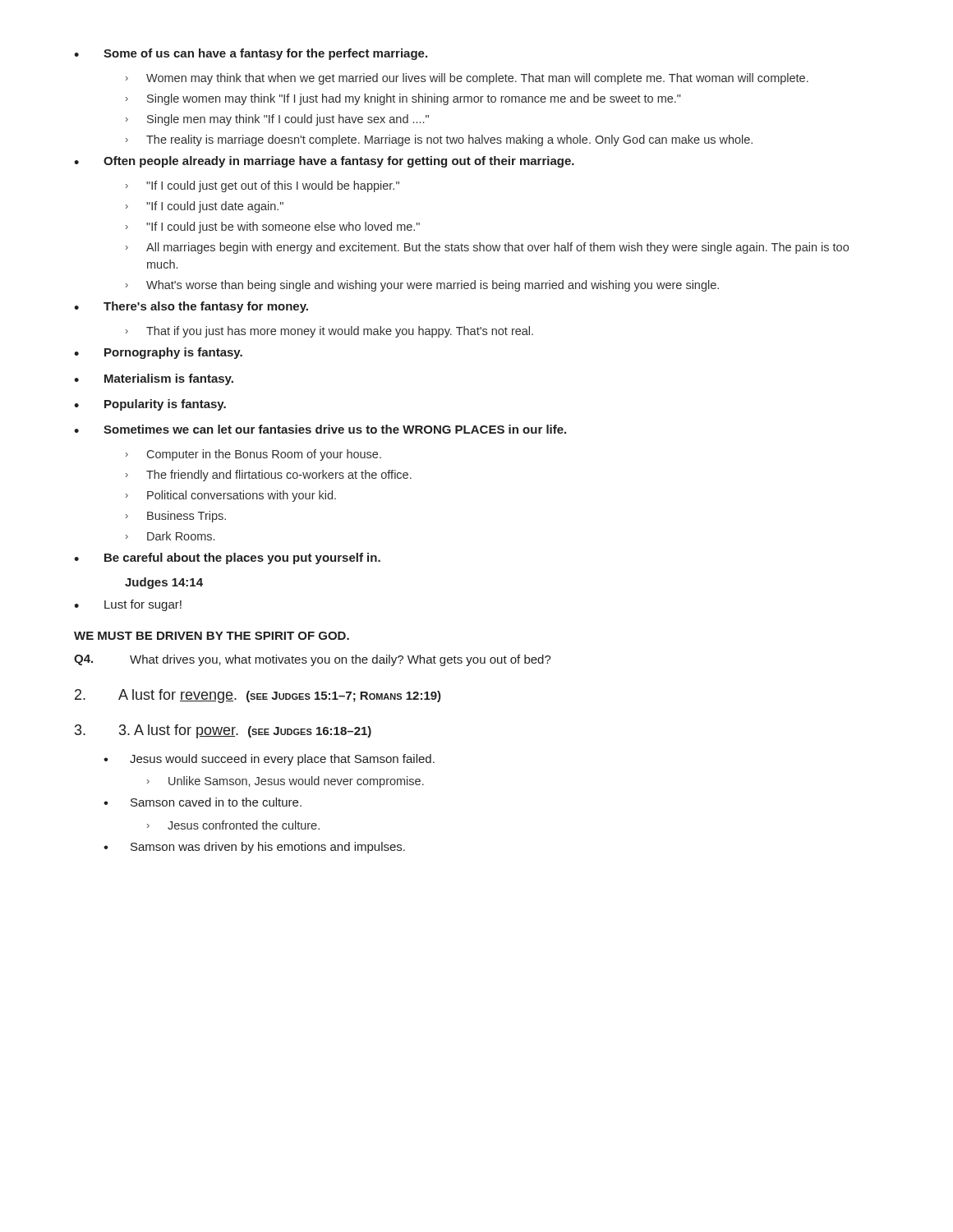Find the text block starting "Judges 14:14"
This screenshot has height=1232, width=953.
(x=164, y=582)
